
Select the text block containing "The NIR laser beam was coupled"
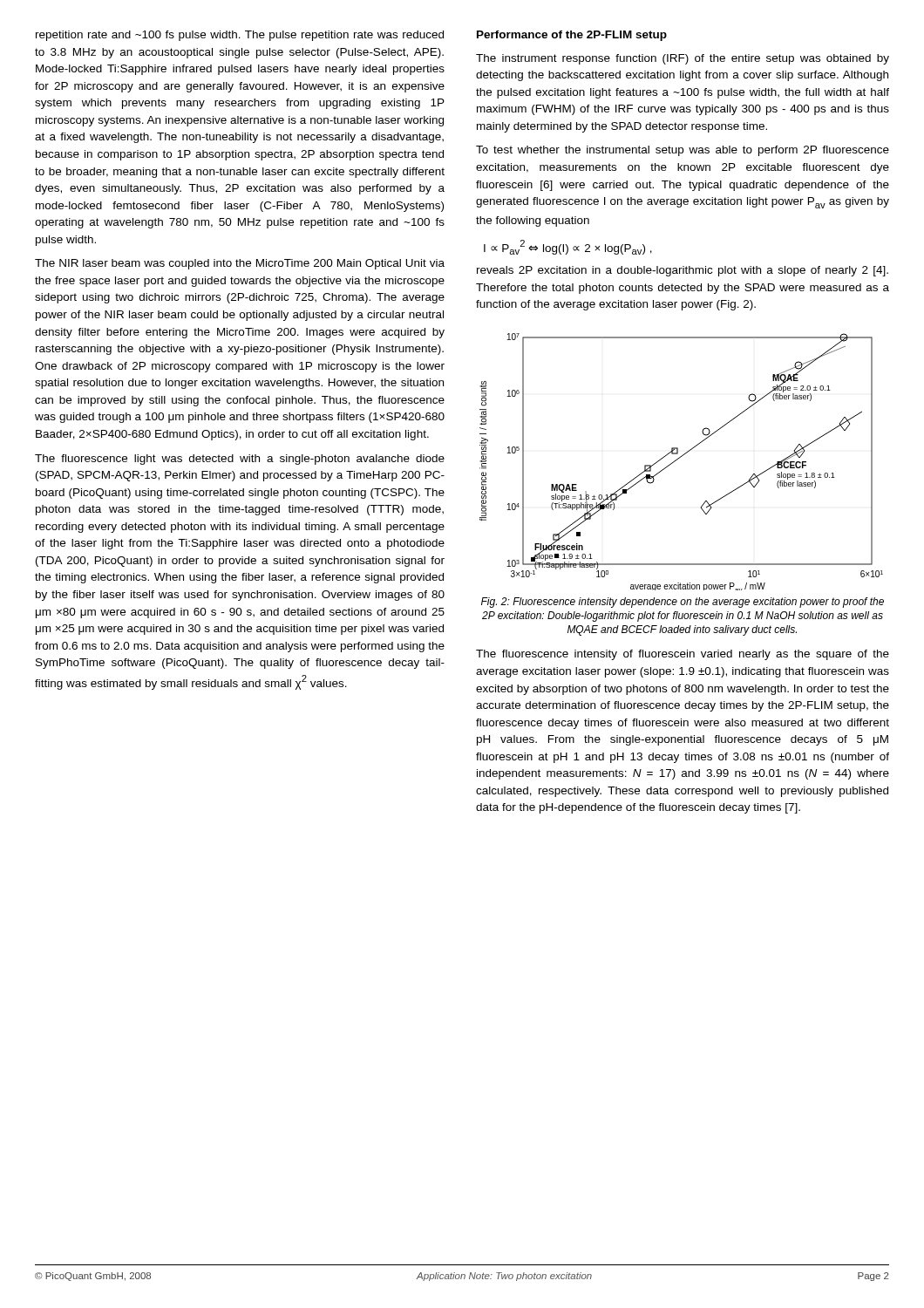pos(240,349)
